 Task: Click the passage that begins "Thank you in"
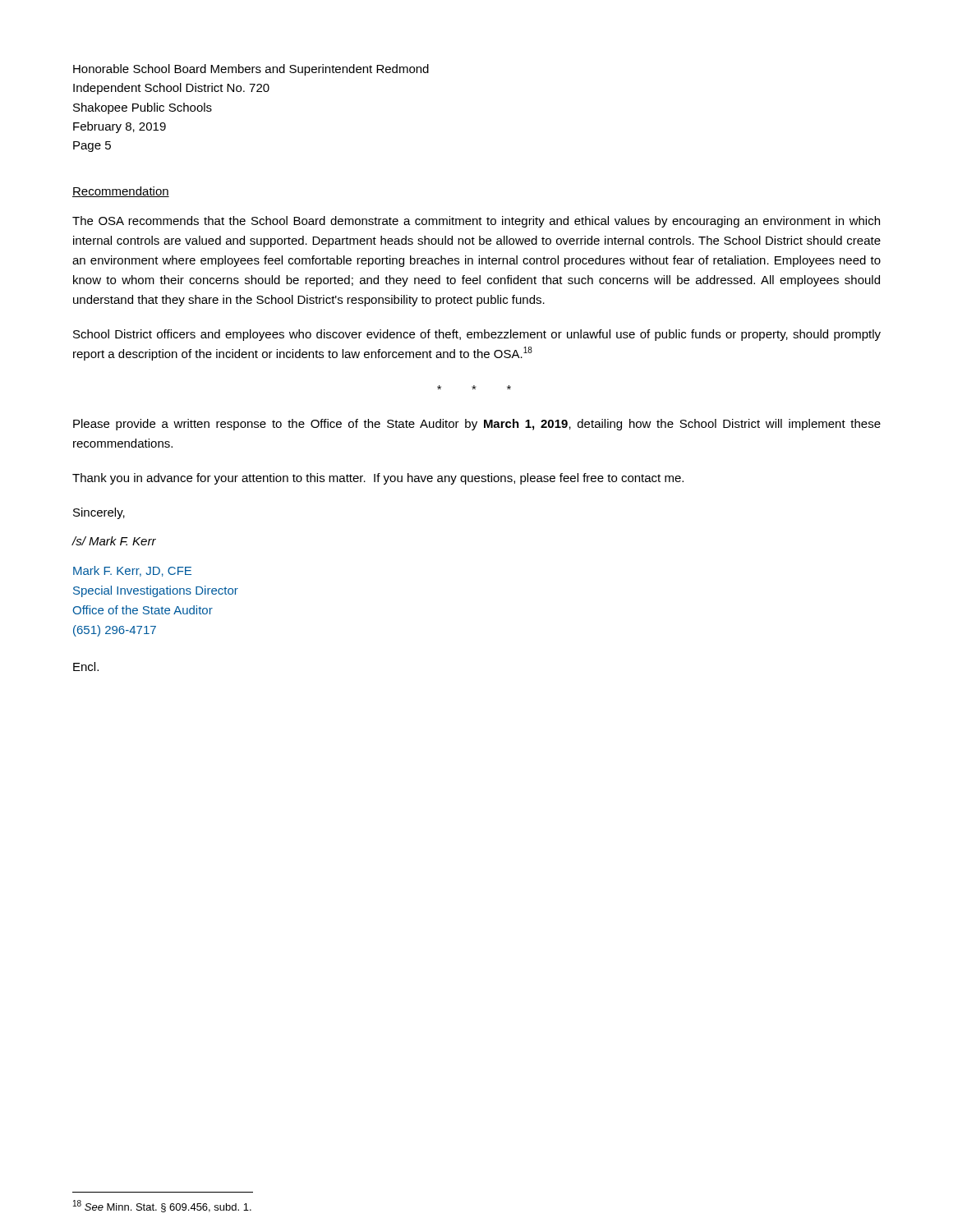coord(379,478)
